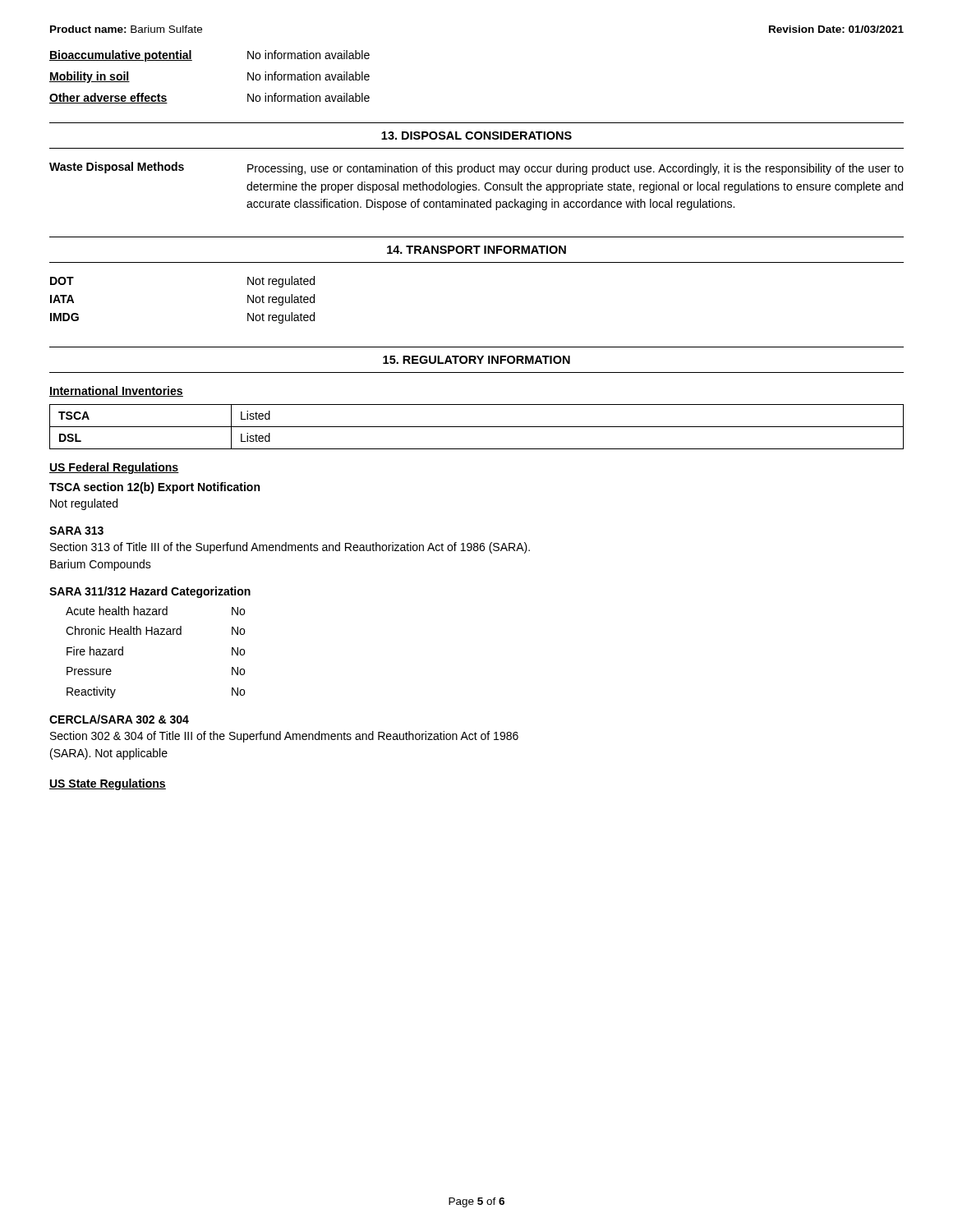
Task: Point to "US State Regulations"
Action: (107, 784)
